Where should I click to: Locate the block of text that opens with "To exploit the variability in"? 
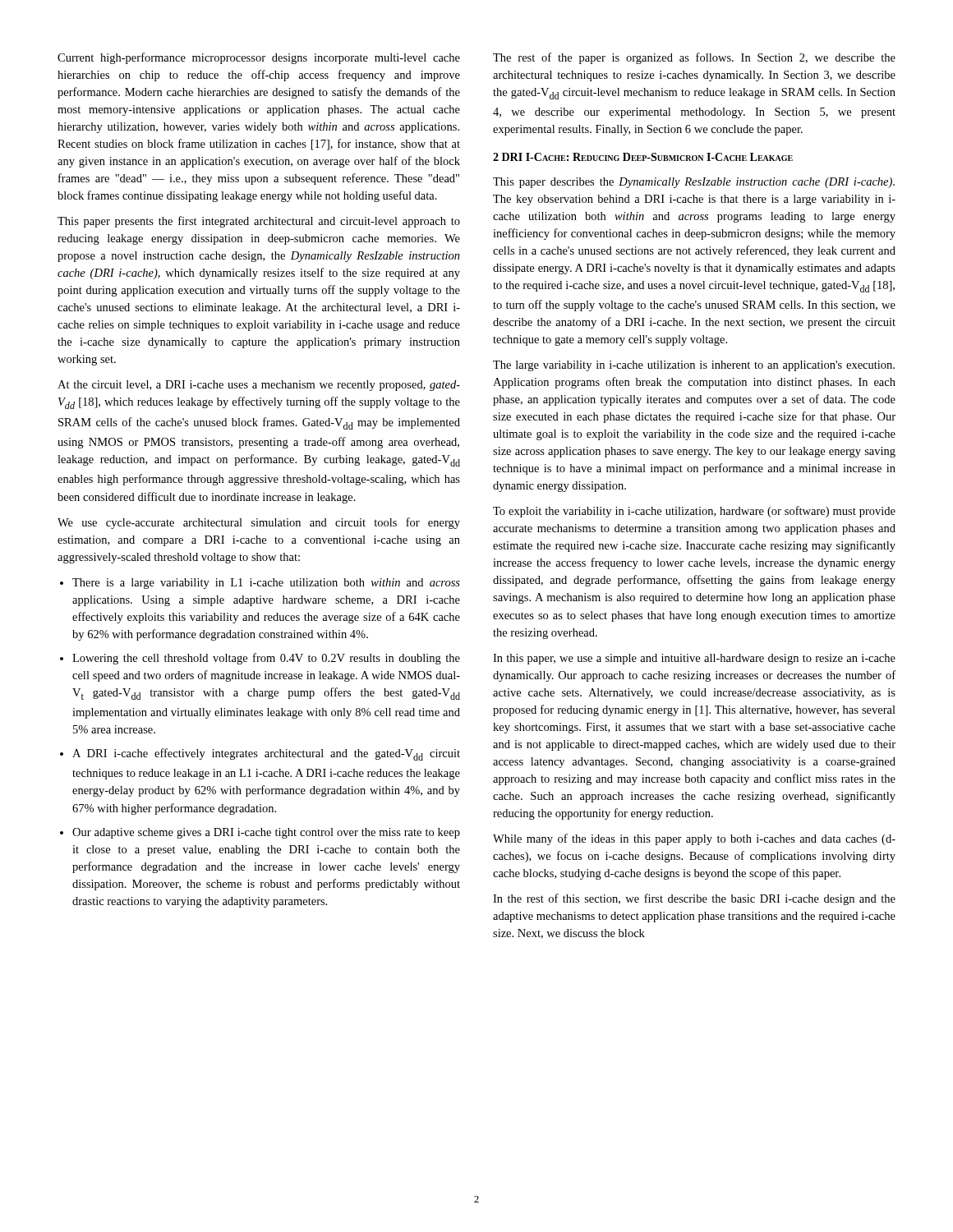(694, 572)
